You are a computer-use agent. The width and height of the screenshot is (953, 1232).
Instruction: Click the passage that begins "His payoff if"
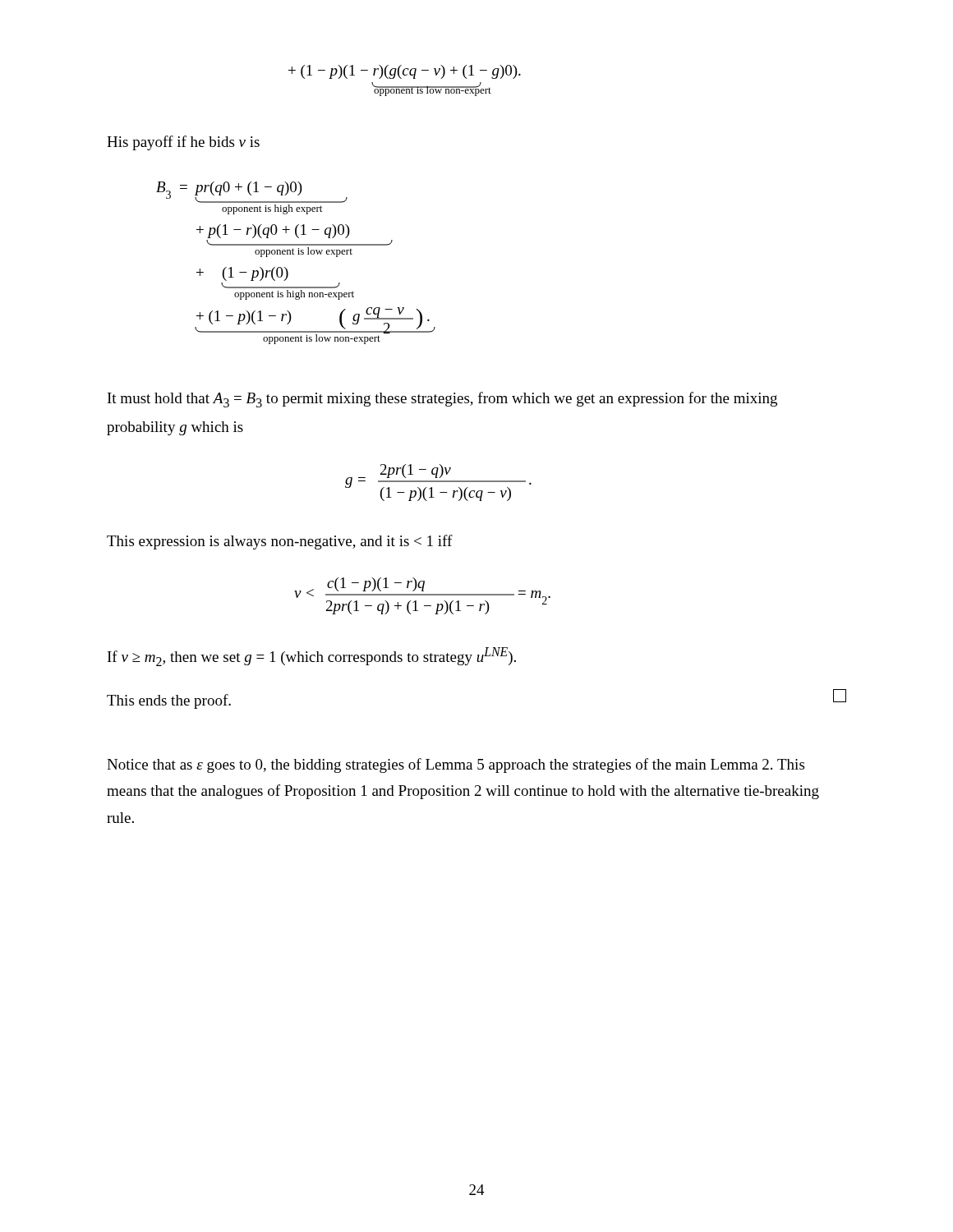(183, 142)
